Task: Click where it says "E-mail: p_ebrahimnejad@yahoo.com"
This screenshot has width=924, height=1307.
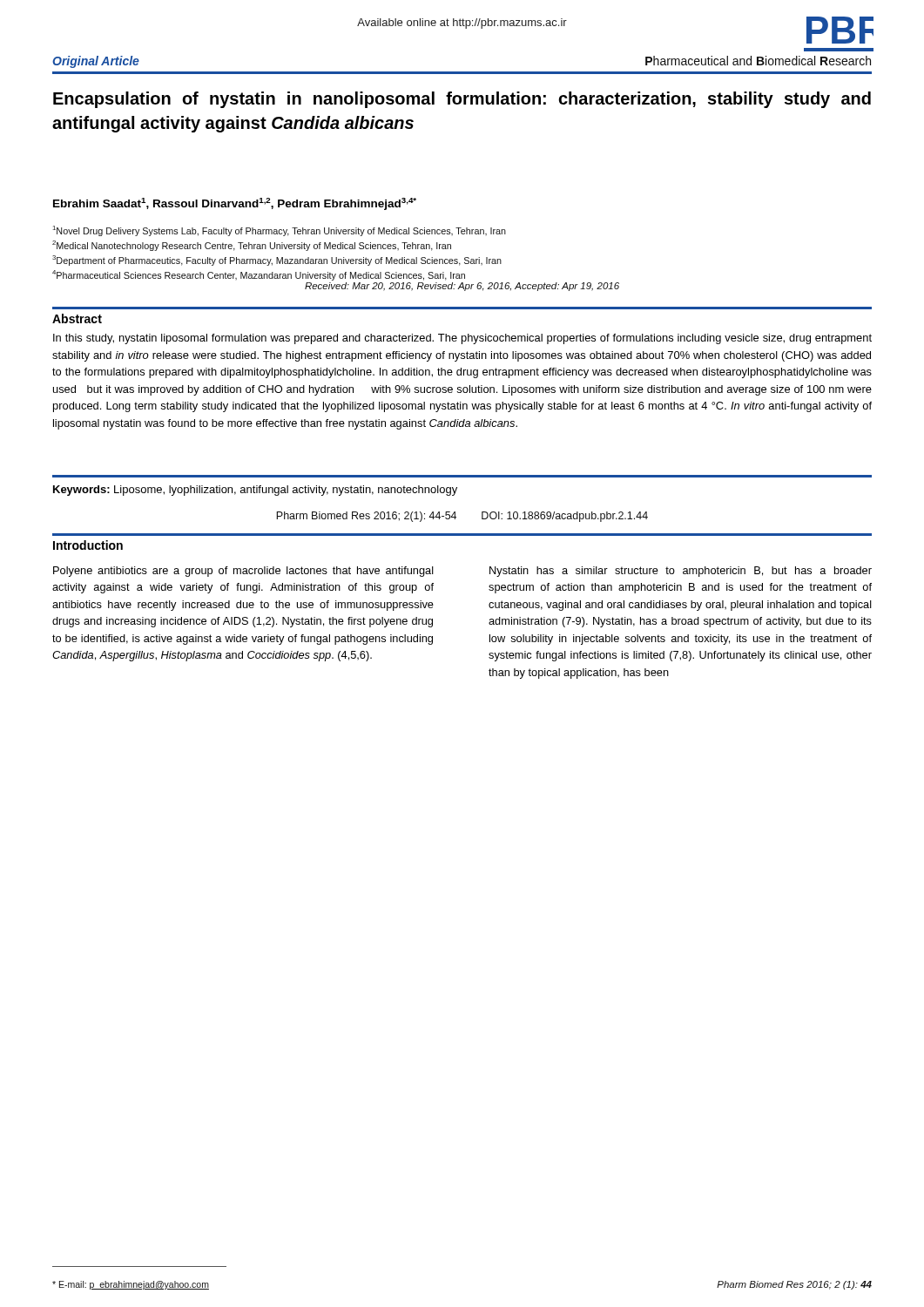Action: point(131,1284)
